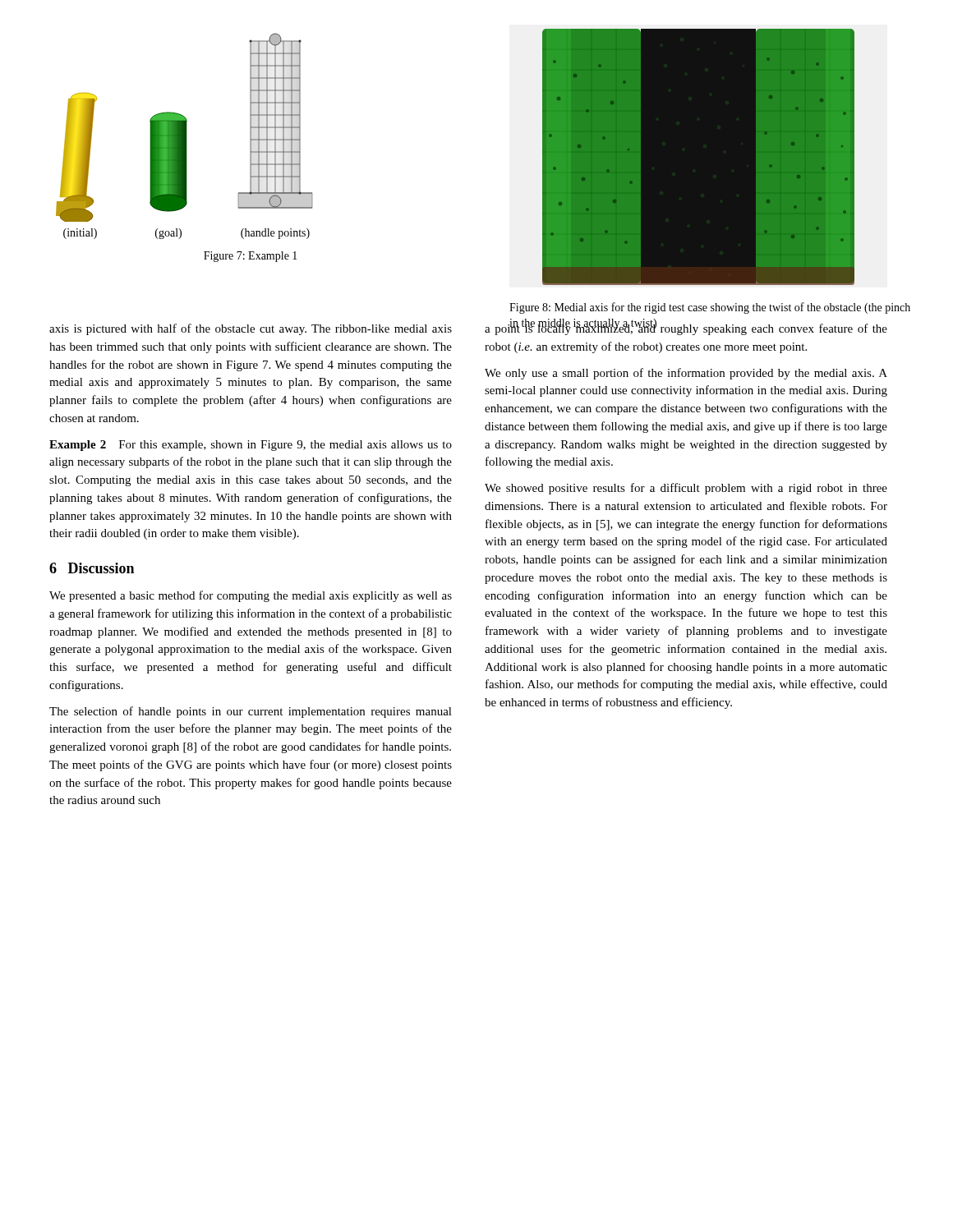The image size is (953, 1232).
Task: Point to the block beginning "We presented a basic method for computing the"
Action: pyautogui.click(x=251, y=699)
